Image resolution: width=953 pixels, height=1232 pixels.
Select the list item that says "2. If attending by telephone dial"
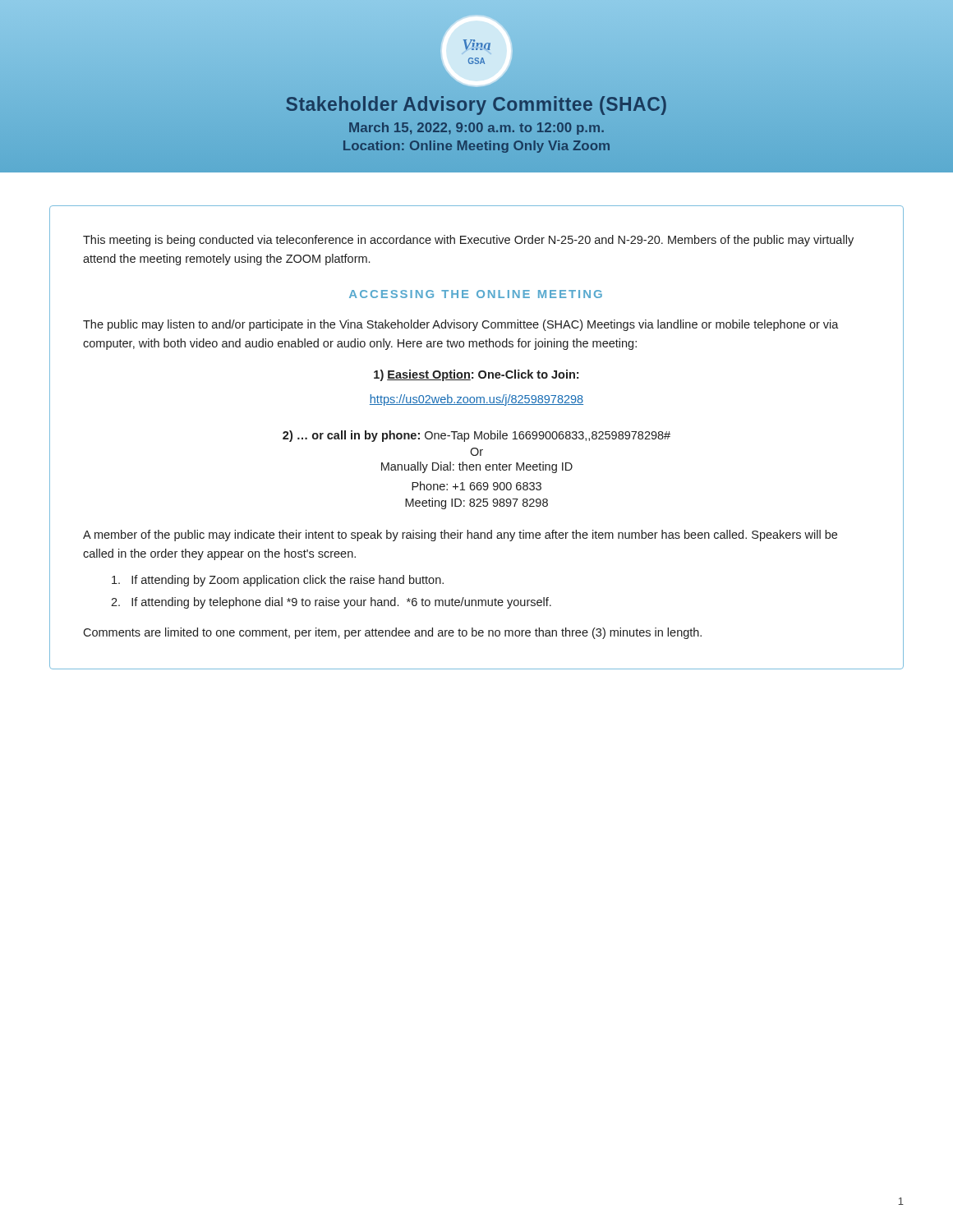[x=331, y=602]
